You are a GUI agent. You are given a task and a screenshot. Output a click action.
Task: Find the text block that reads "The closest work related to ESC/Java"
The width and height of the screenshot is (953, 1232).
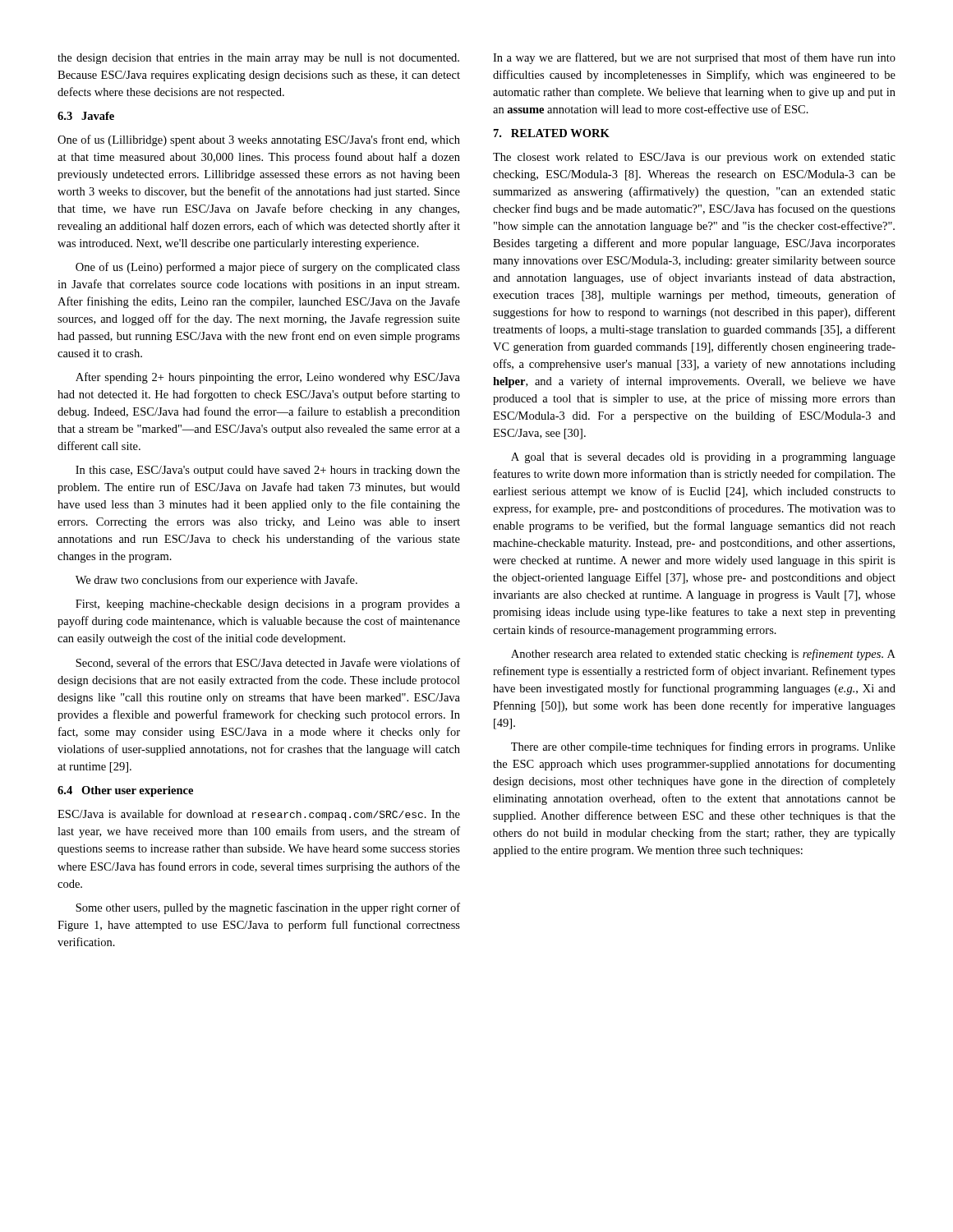694,504
